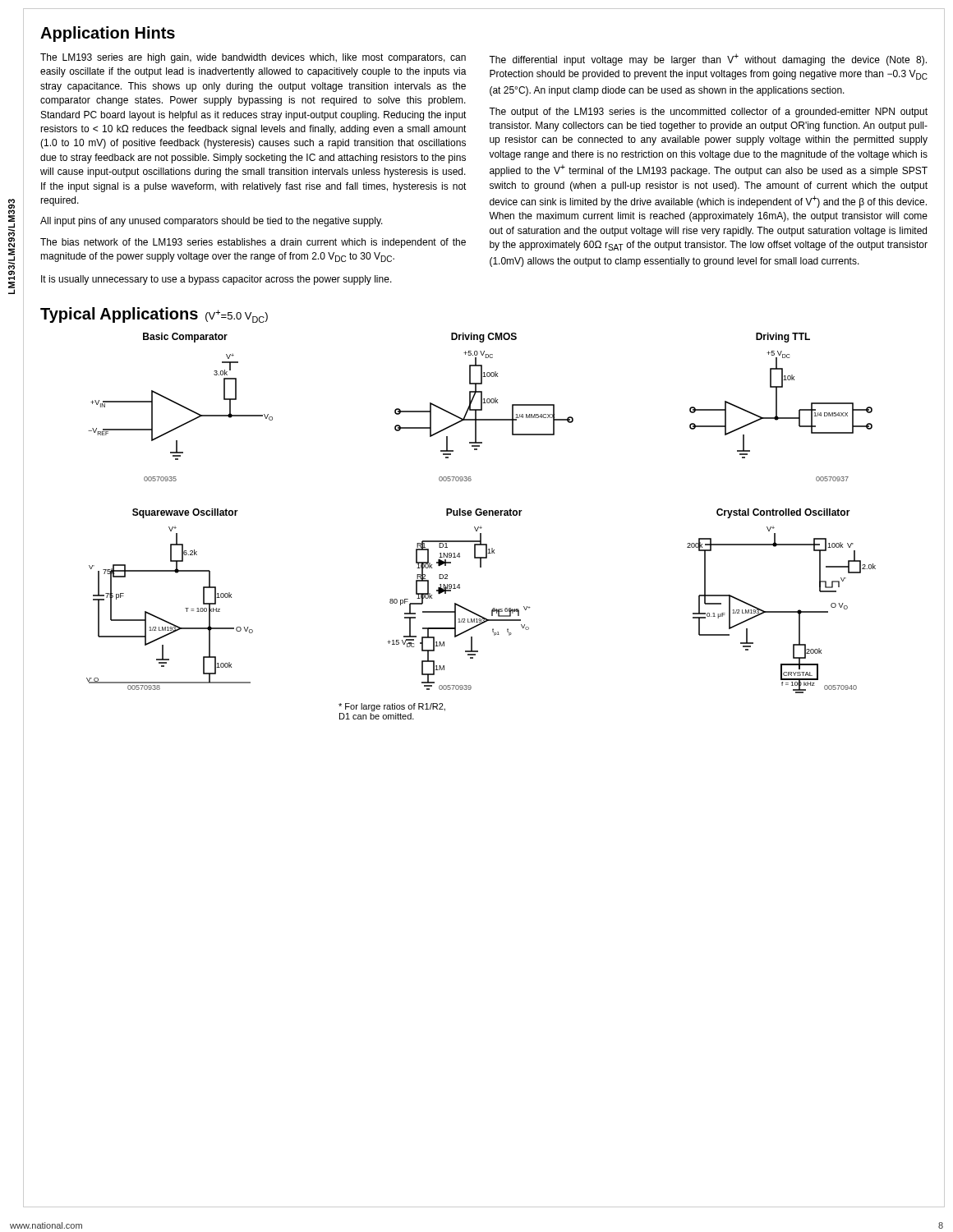Image resolution: width=953 pixels, height=1232 pixels.
Task: Navigate to the element starting "All input pins of any unused comparators should"
Action: click(253, 222)
